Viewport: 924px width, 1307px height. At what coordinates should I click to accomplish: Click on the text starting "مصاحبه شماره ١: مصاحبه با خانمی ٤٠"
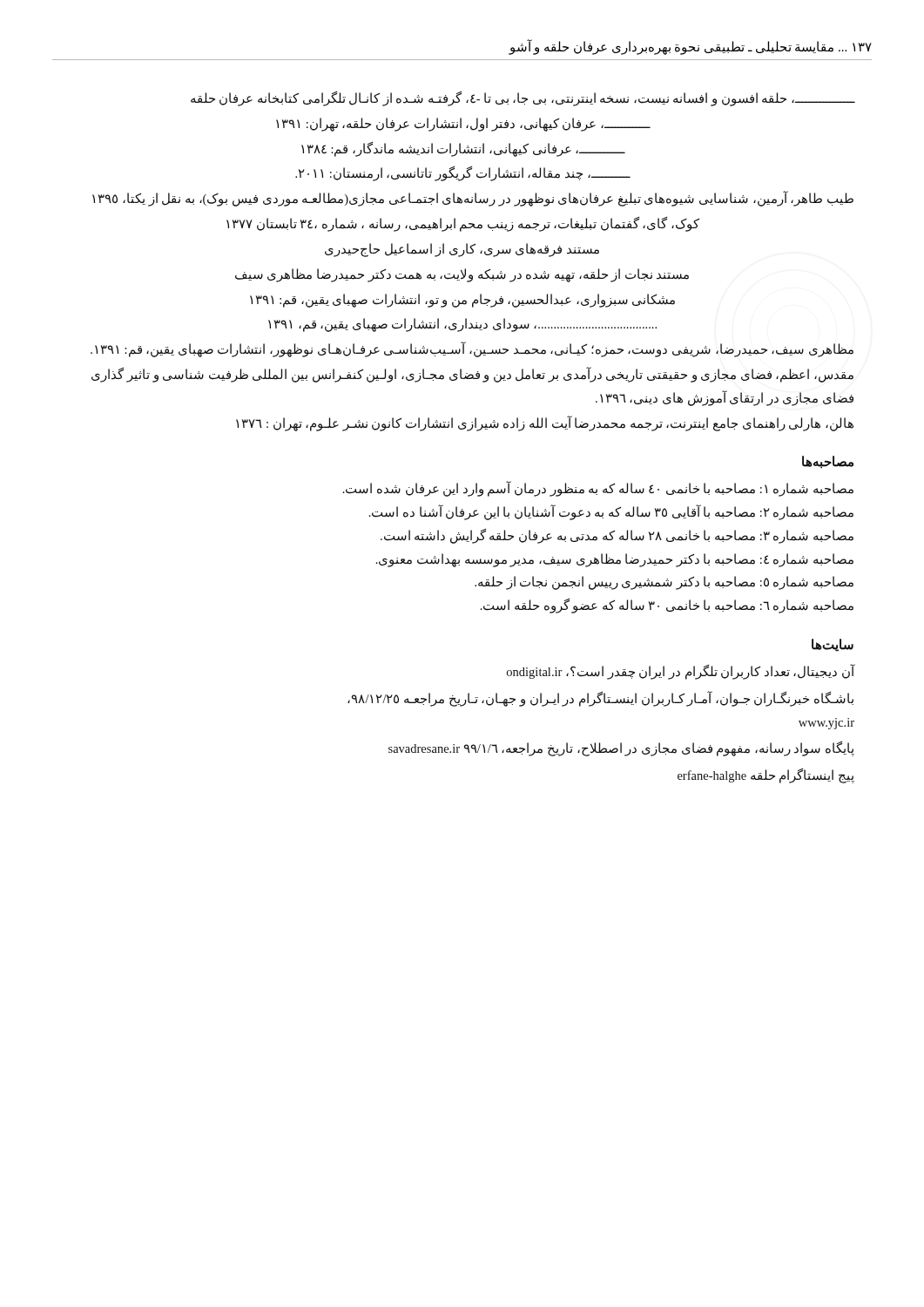pyautogui.click(x=598, y=489)
